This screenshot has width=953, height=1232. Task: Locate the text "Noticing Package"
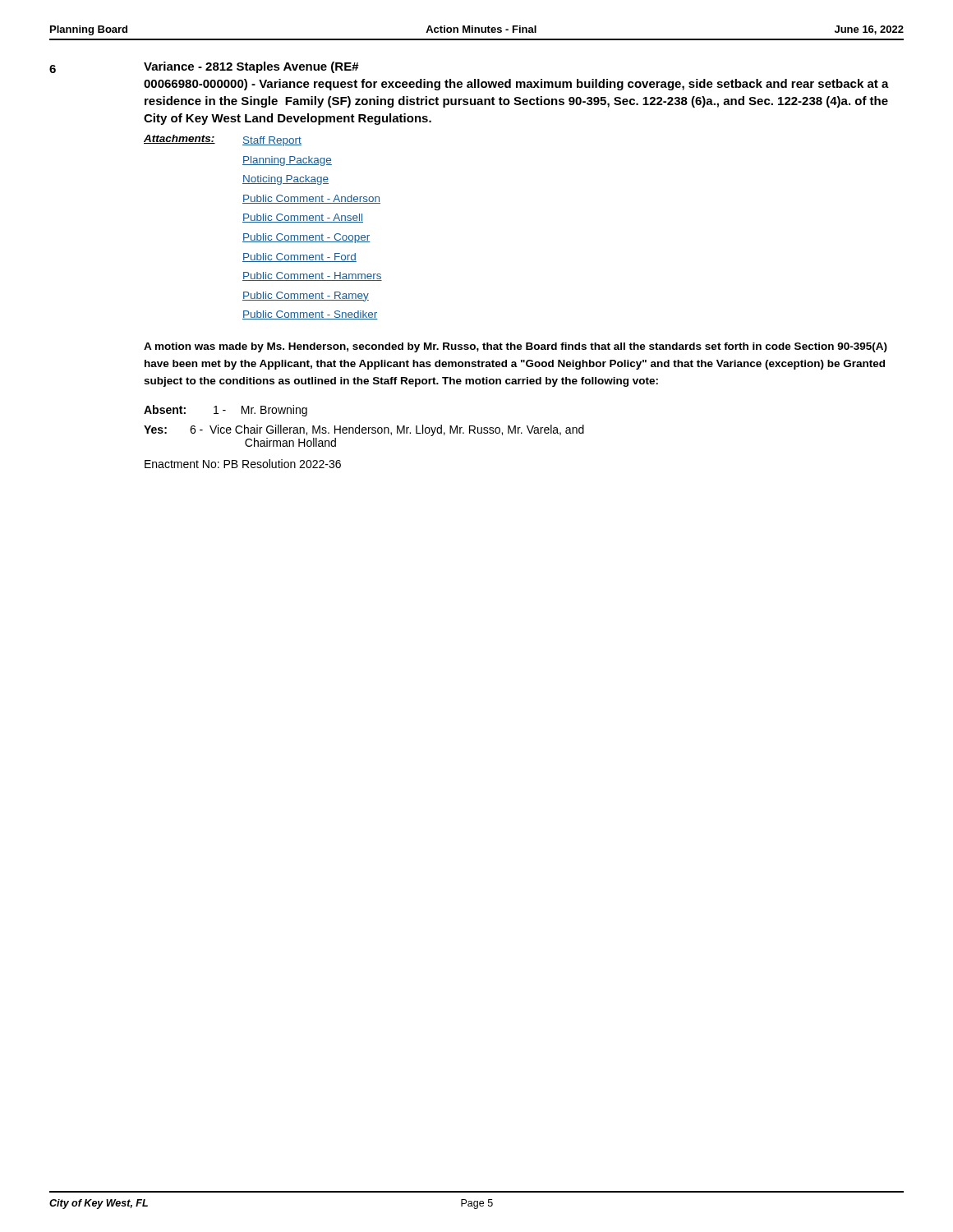click(286, 179)
